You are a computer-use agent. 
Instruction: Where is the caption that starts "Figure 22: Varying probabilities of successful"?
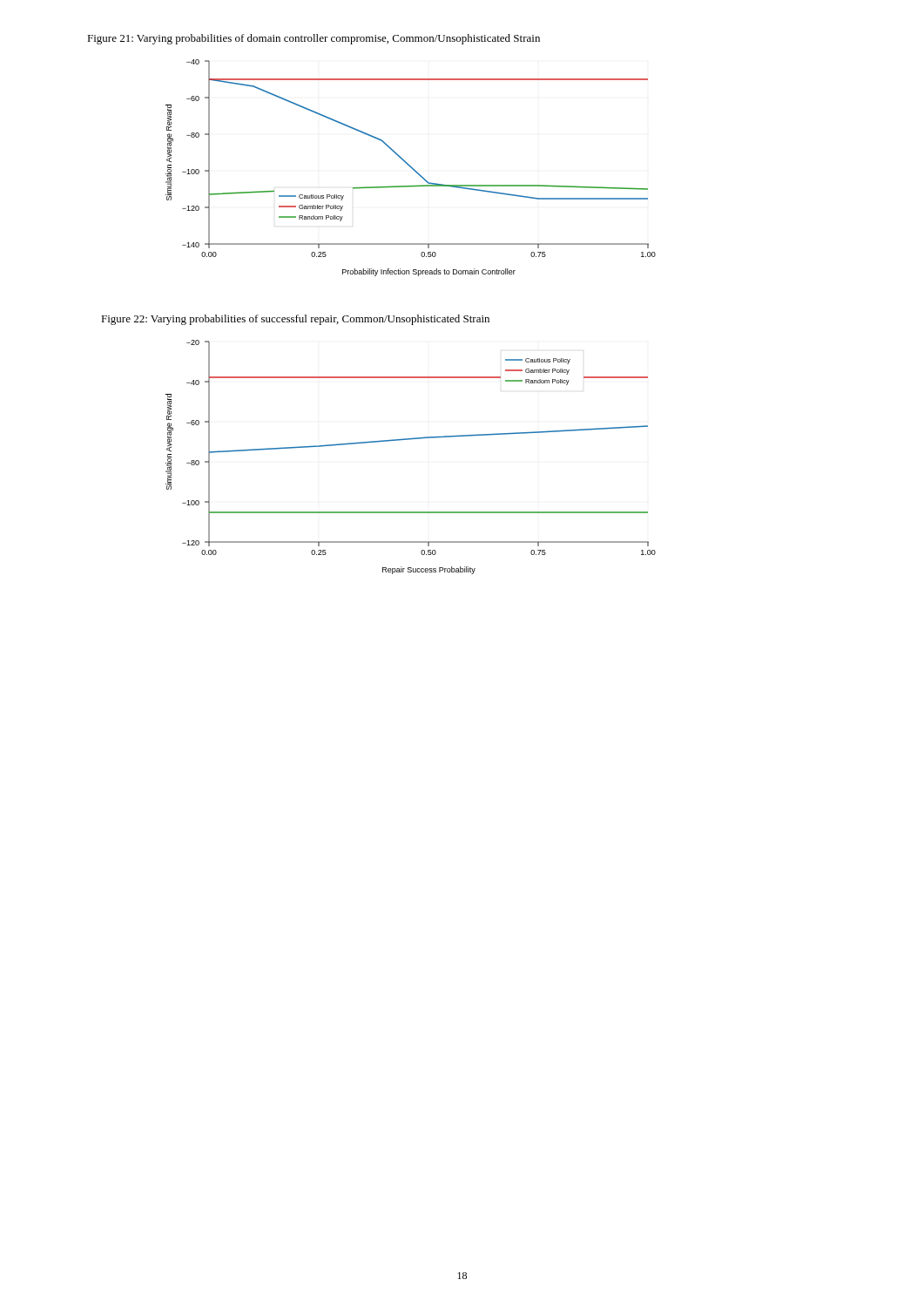coord(295,319)
